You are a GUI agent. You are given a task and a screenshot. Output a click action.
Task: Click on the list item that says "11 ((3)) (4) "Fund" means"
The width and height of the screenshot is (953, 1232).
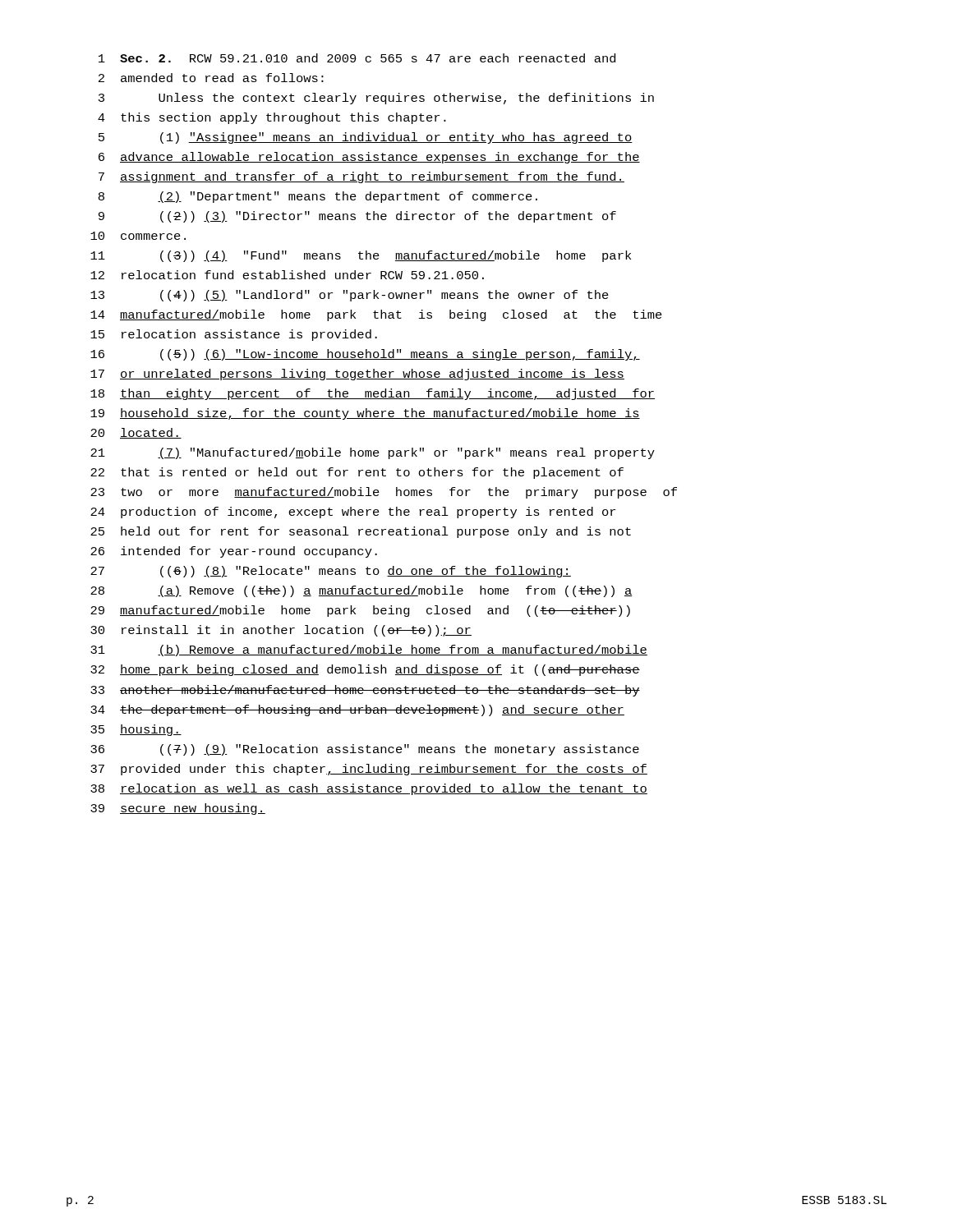pyautogui.click(x=476, y=256)
